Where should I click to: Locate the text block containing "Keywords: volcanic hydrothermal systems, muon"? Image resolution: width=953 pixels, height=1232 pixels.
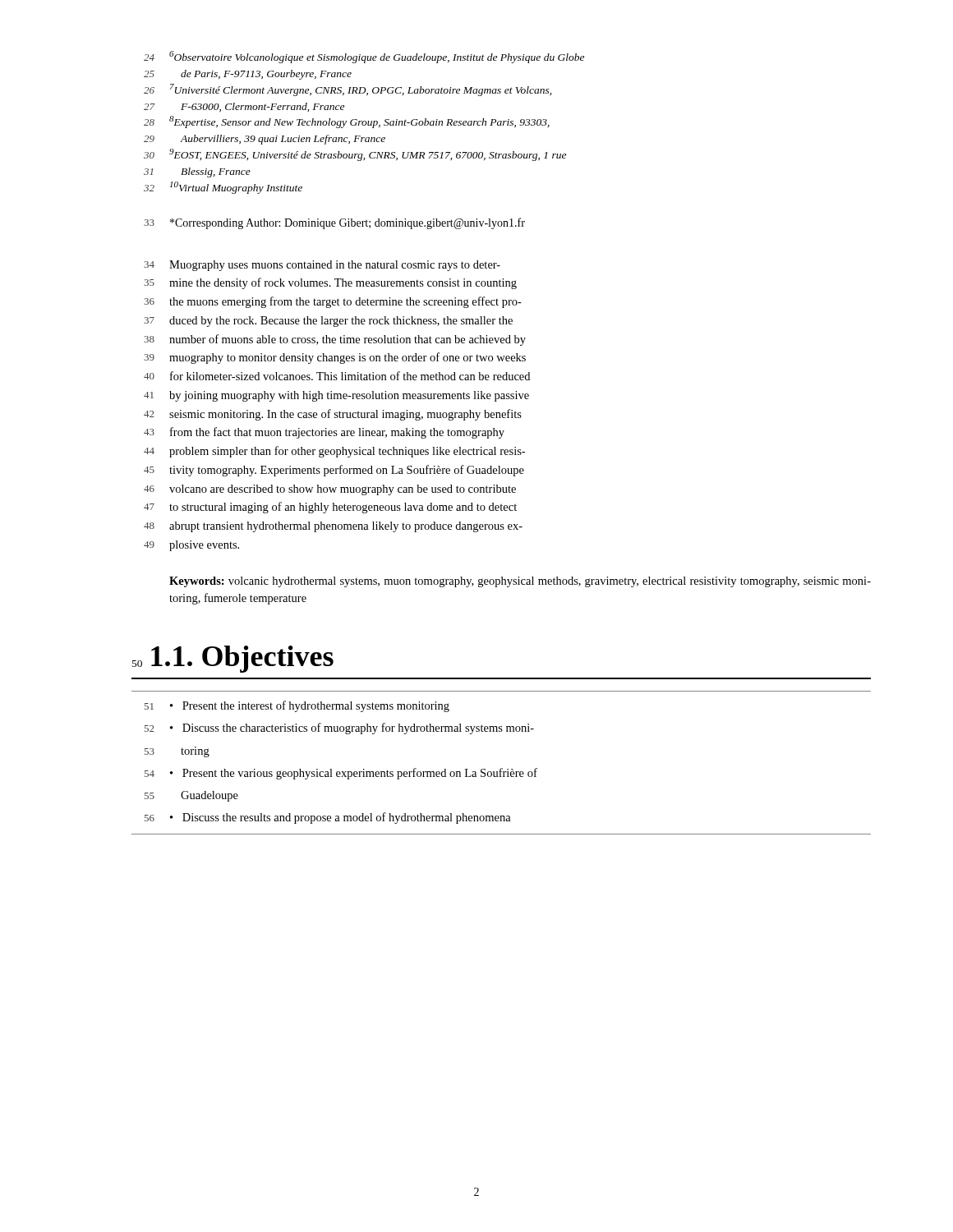520,589
